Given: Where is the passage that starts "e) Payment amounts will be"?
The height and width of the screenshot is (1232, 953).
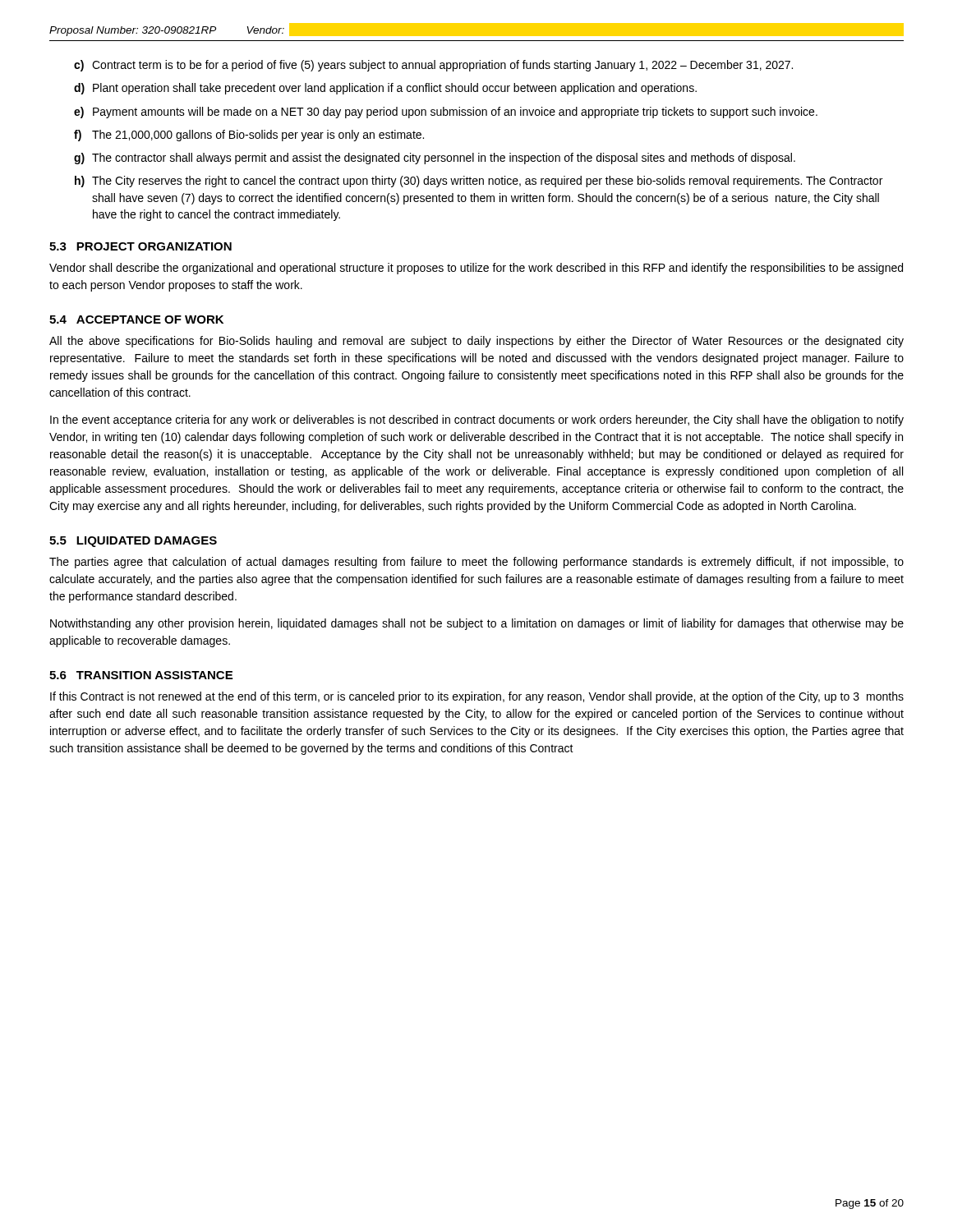Looking at the screenshot, I should 476,111.
